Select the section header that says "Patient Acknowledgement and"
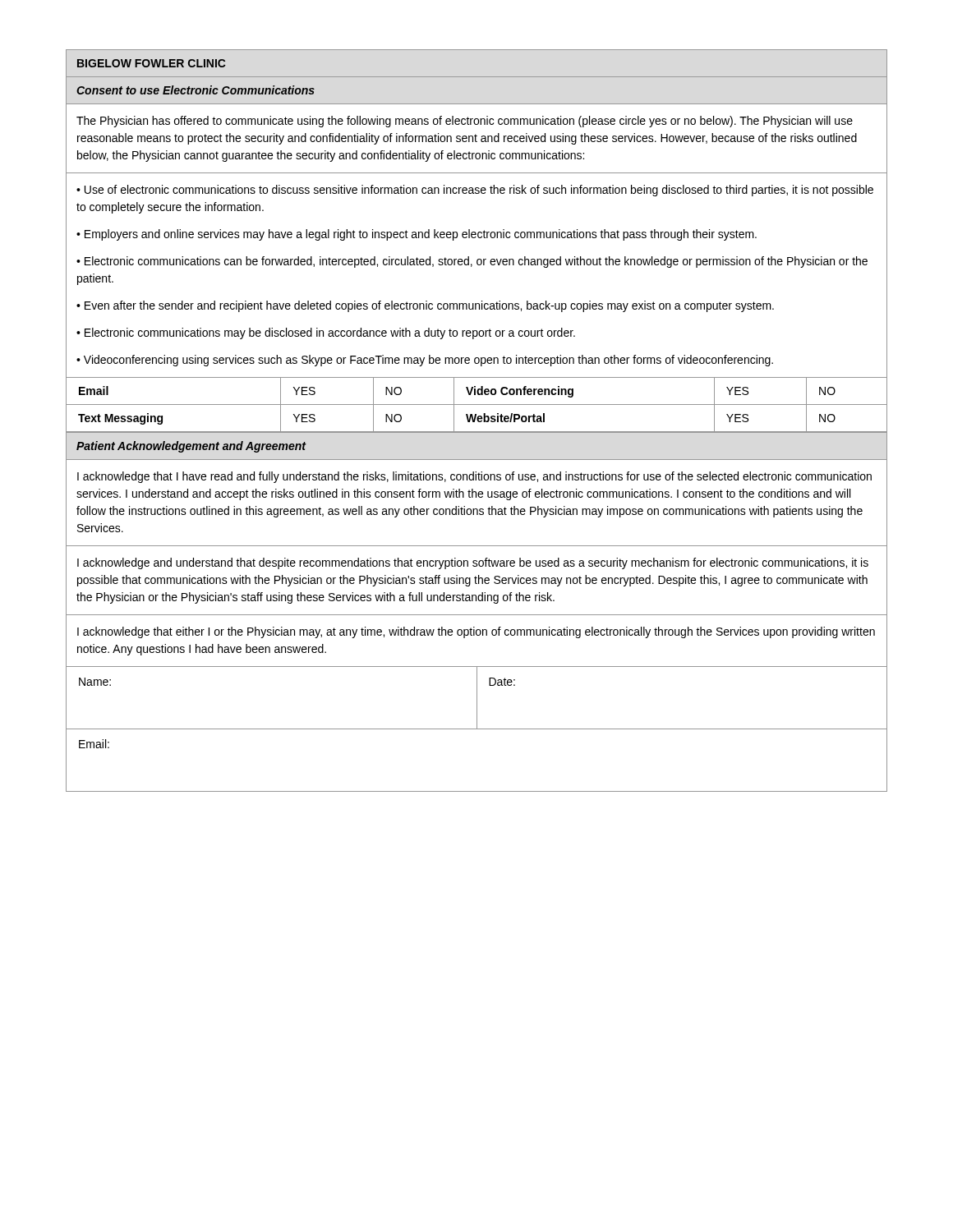The width and height of the screenshot is (953, 1232). coord(191,446)
